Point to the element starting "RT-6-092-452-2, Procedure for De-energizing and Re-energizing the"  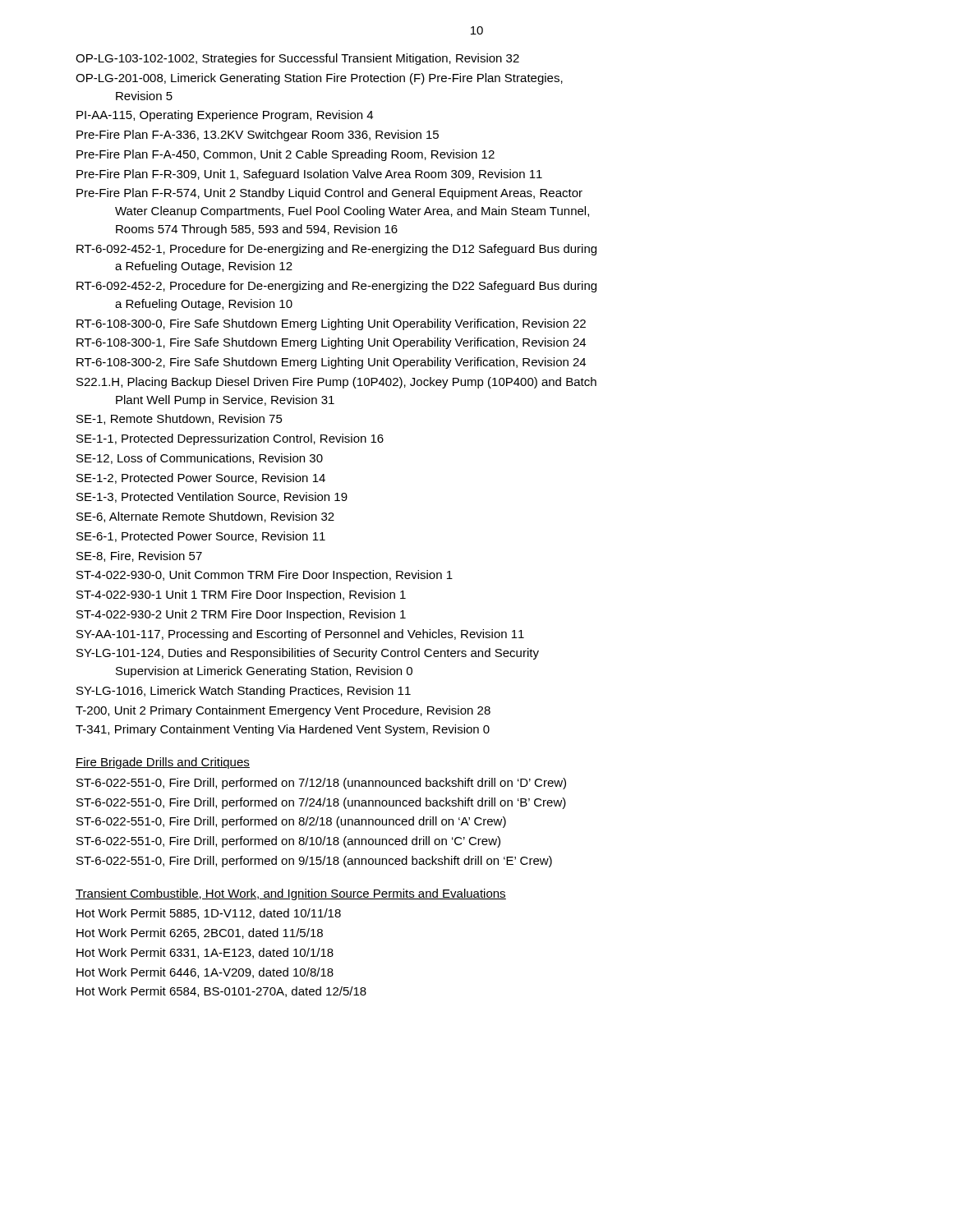click(336, 295)
